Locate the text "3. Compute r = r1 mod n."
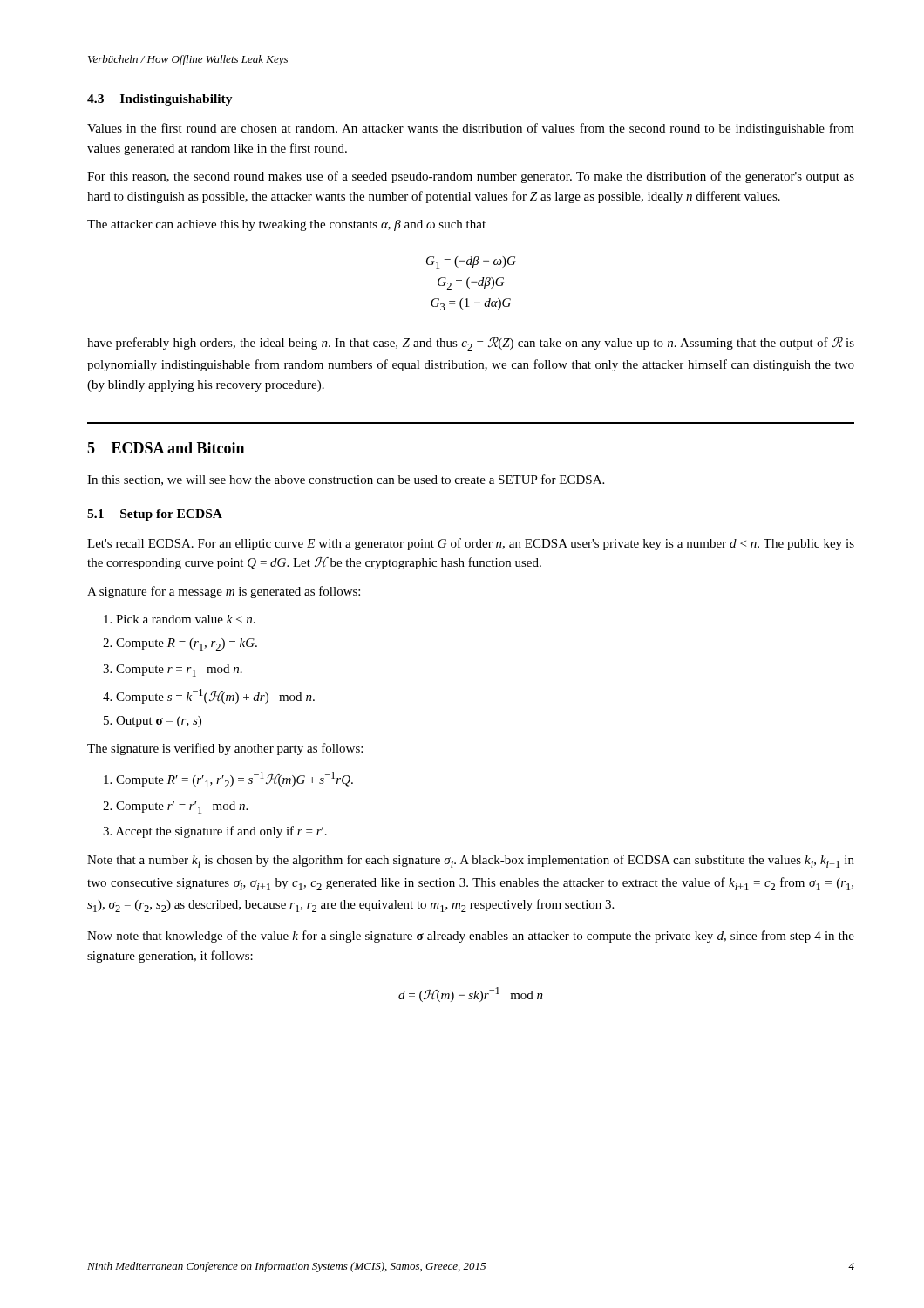 173,671
